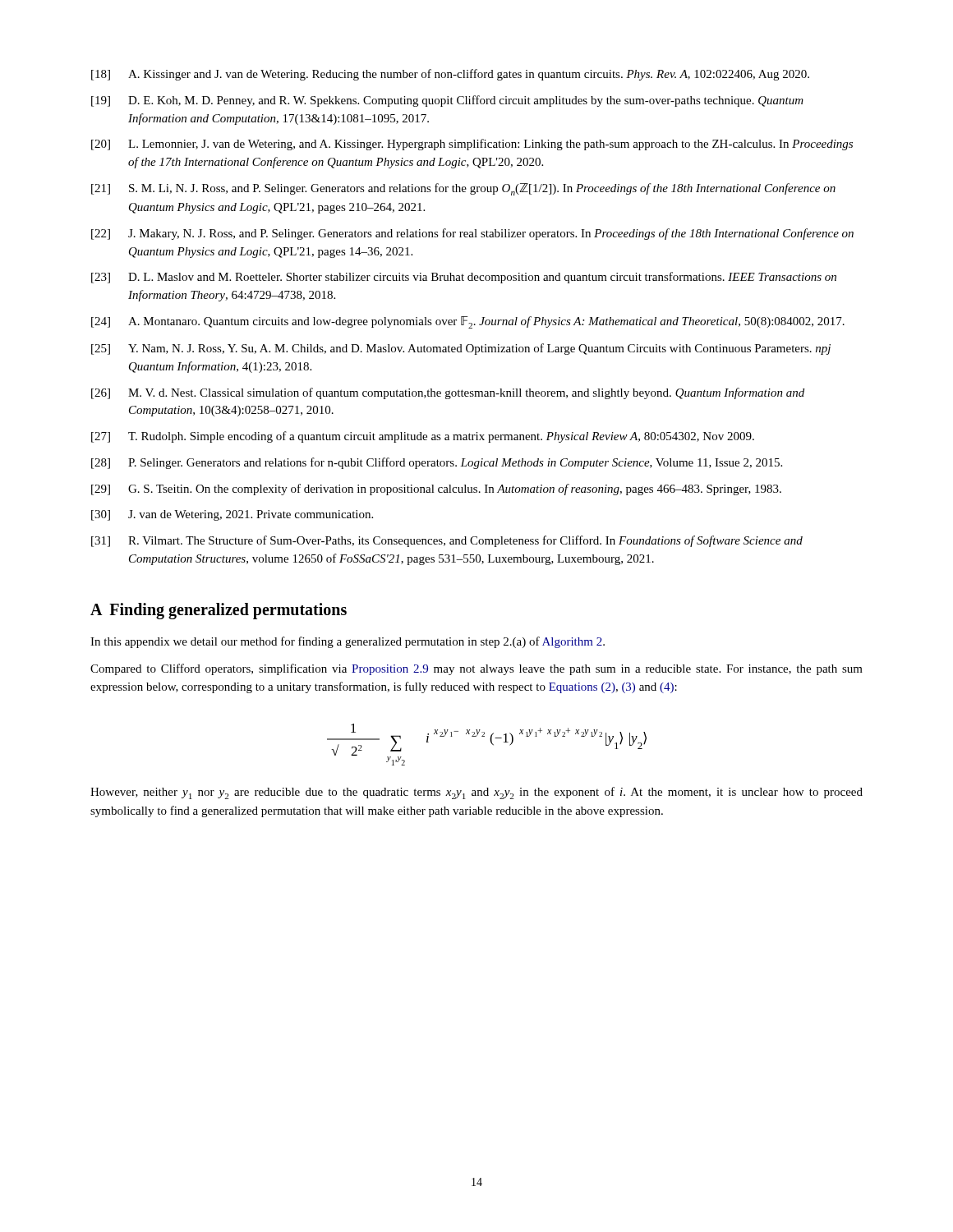Locate the block starting "[20] L. Lemonnier,"
Image resolution: width=953 pixels, height=1232 pixels.
(x=476, y=154)
